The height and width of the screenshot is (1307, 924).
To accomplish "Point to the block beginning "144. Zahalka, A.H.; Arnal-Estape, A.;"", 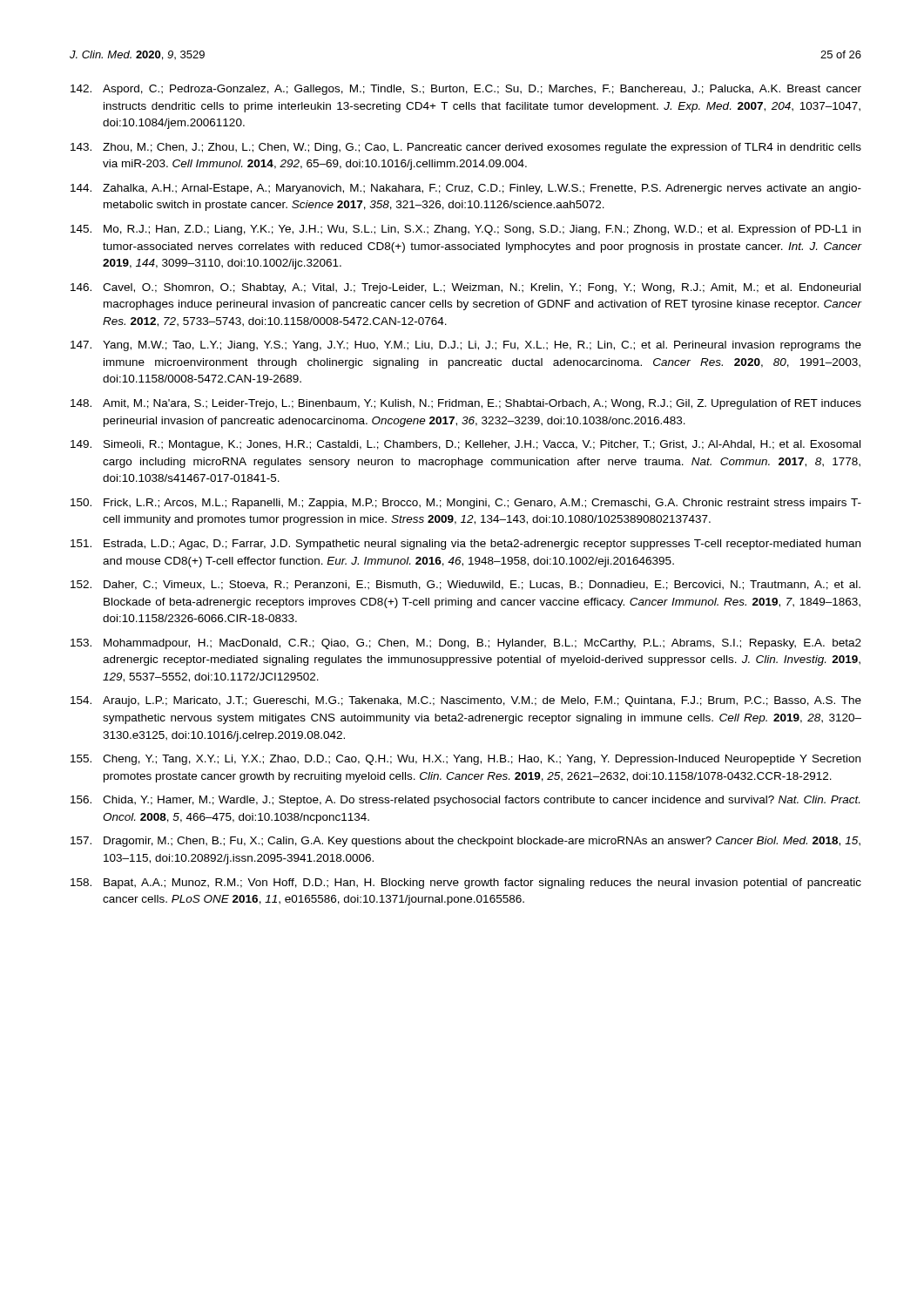I will 465,196.
